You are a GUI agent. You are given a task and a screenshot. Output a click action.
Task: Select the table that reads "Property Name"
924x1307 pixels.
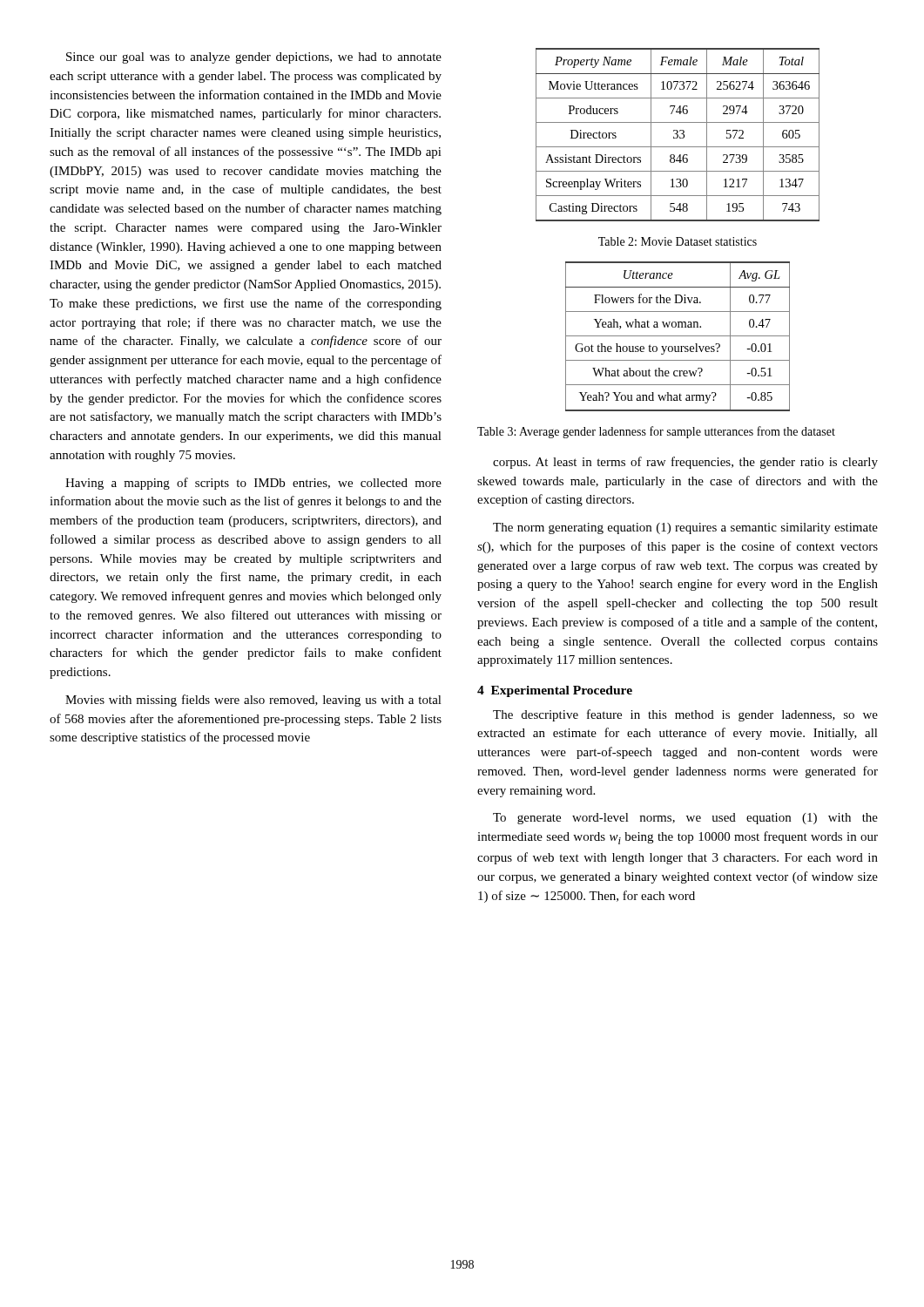click(678, 135)
